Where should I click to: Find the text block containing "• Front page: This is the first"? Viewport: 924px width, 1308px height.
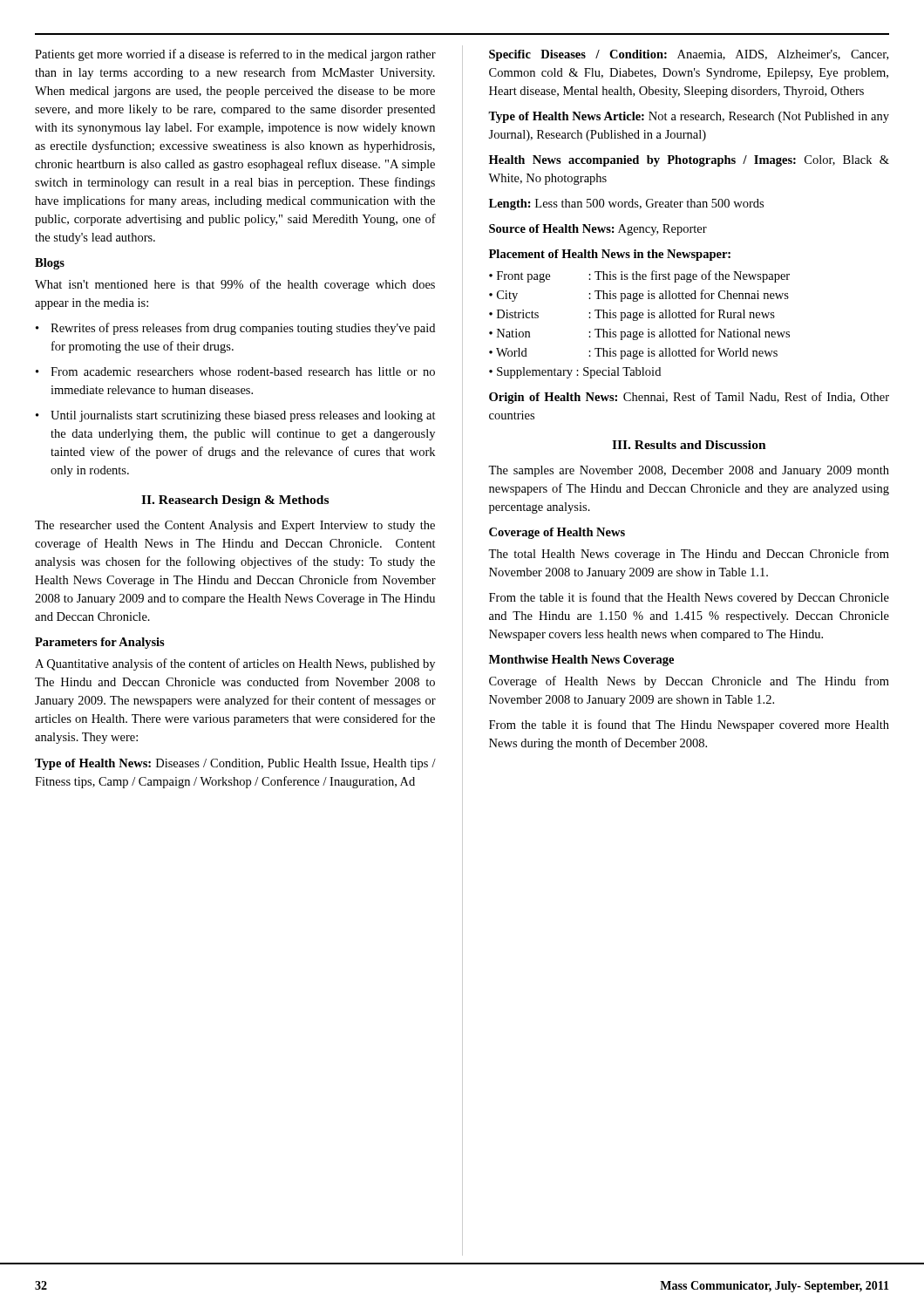coord(689,324)
